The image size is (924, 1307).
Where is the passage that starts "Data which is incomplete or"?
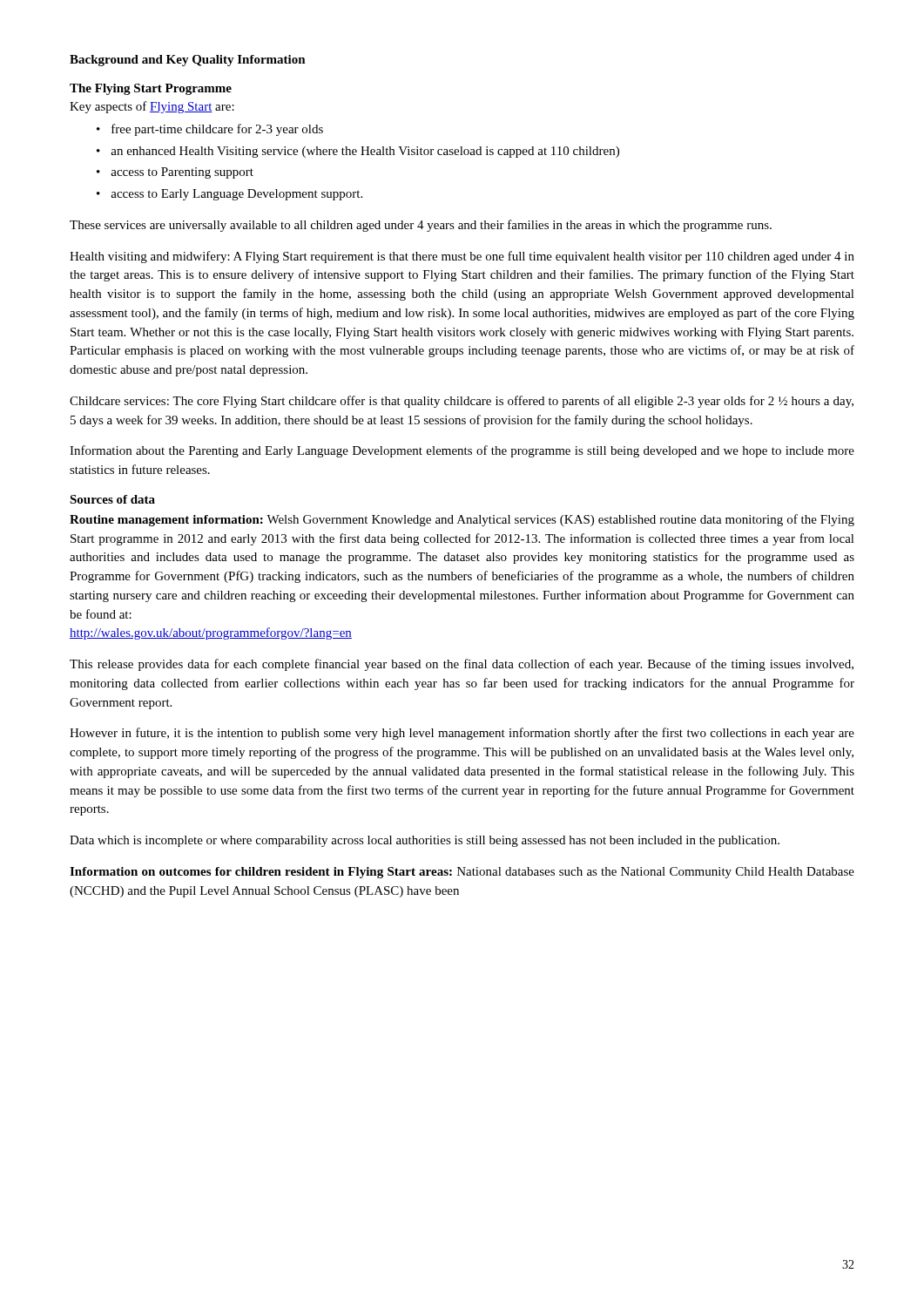click(425, 840)
